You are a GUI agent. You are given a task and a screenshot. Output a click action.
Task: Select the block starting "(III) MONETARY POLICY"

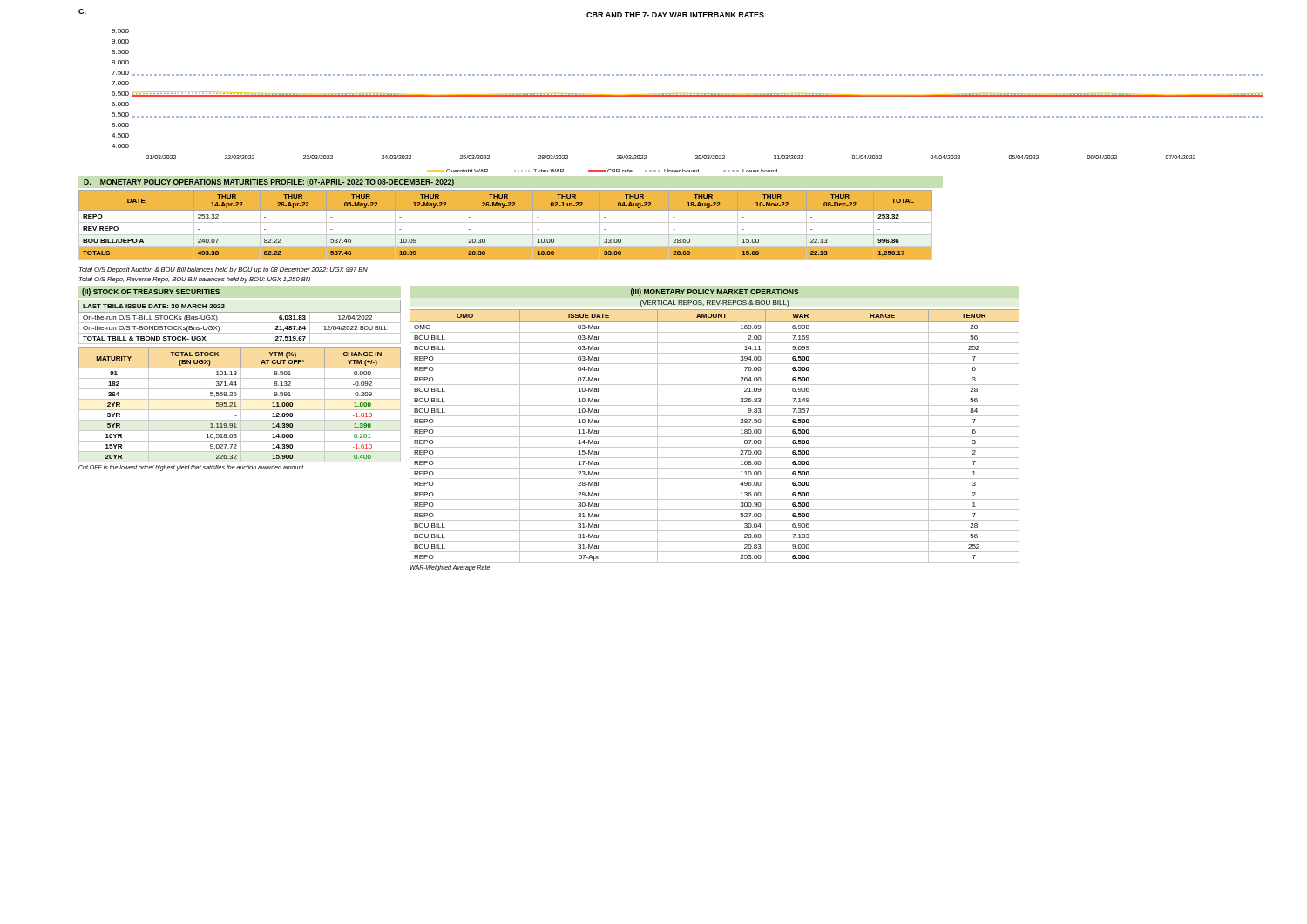tap(715, 292)
